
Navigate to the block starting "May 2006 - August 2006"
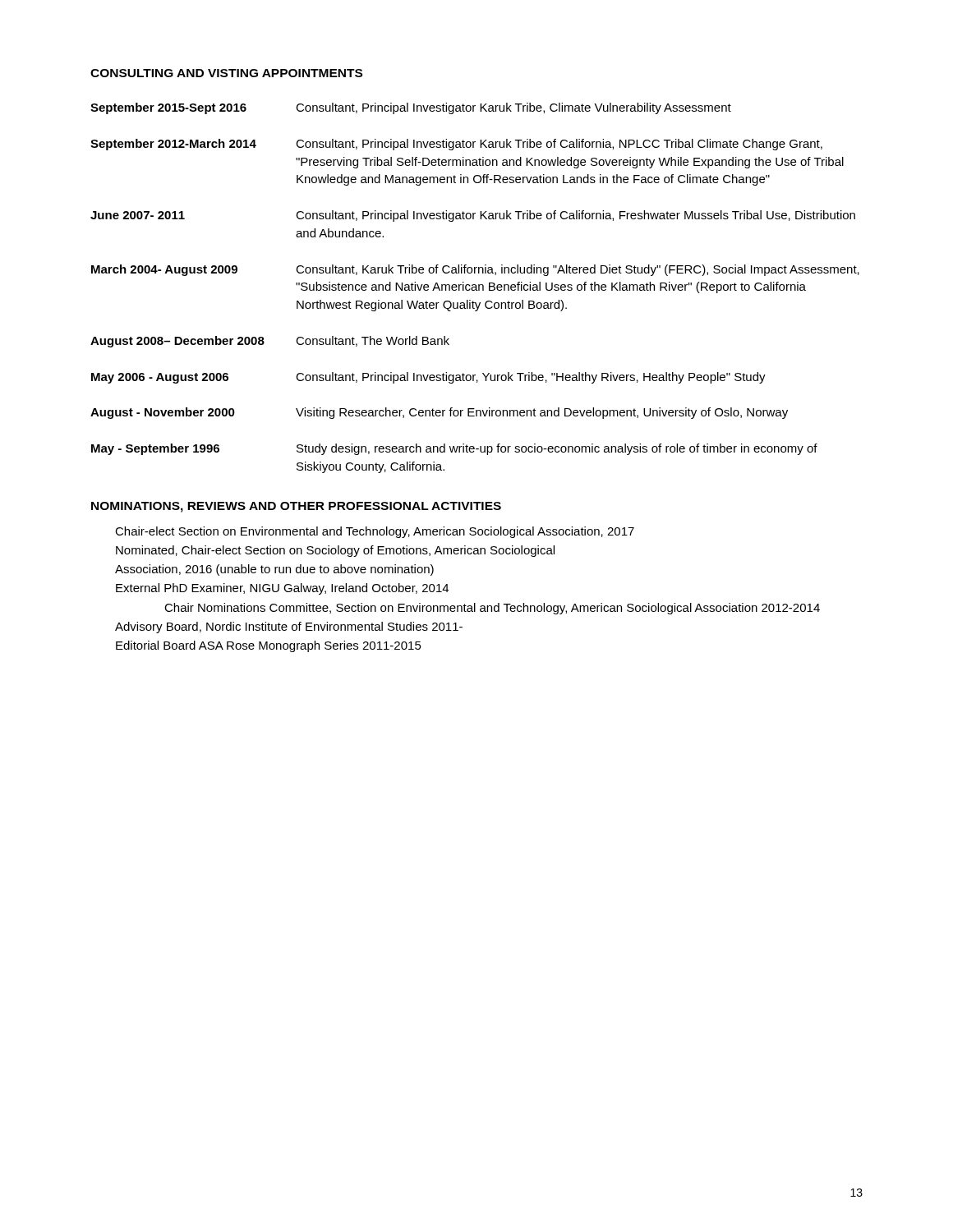[476, 376]
